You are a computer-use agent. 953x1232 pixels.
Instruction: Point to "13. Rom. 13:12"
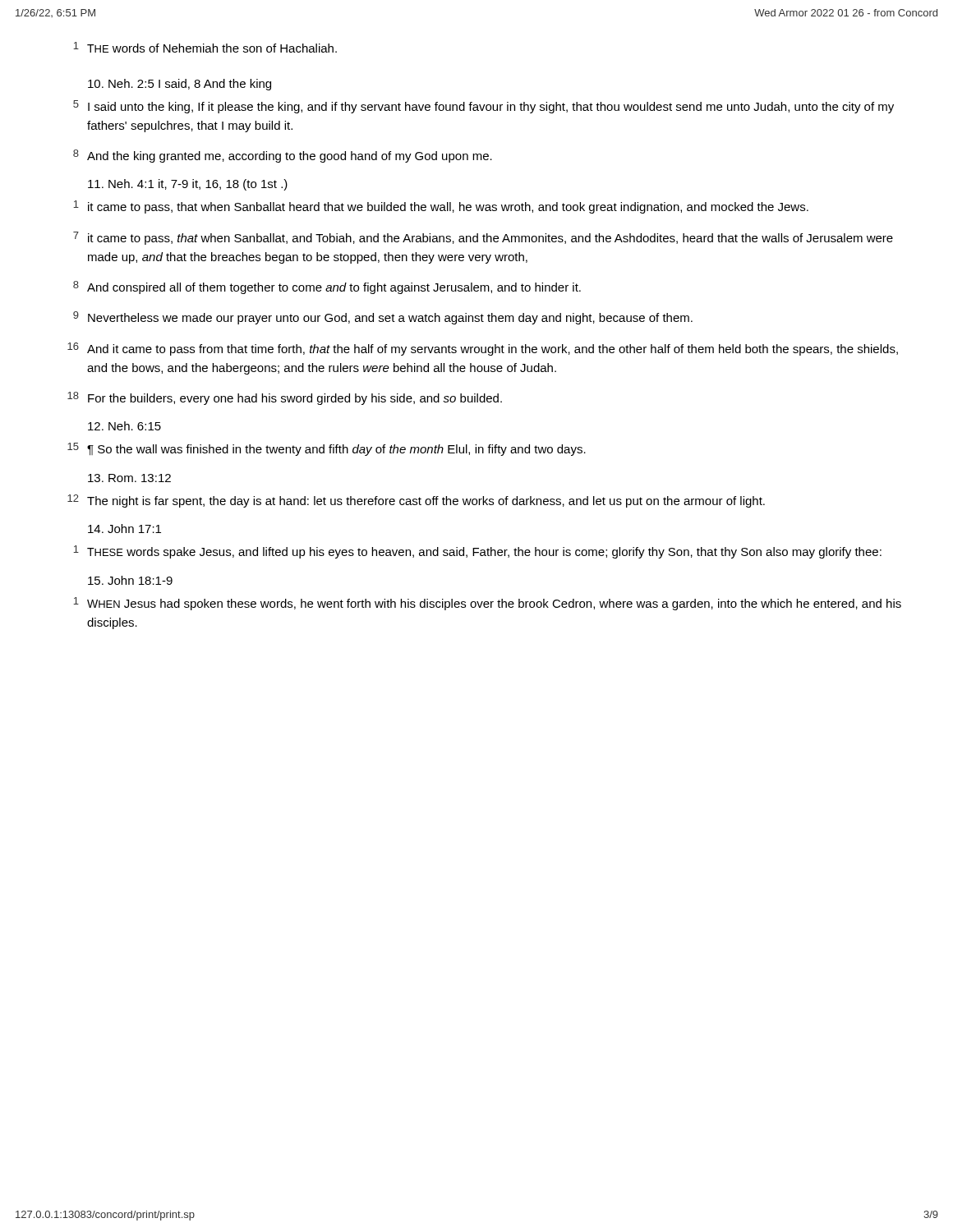click(x=129, y=477)
